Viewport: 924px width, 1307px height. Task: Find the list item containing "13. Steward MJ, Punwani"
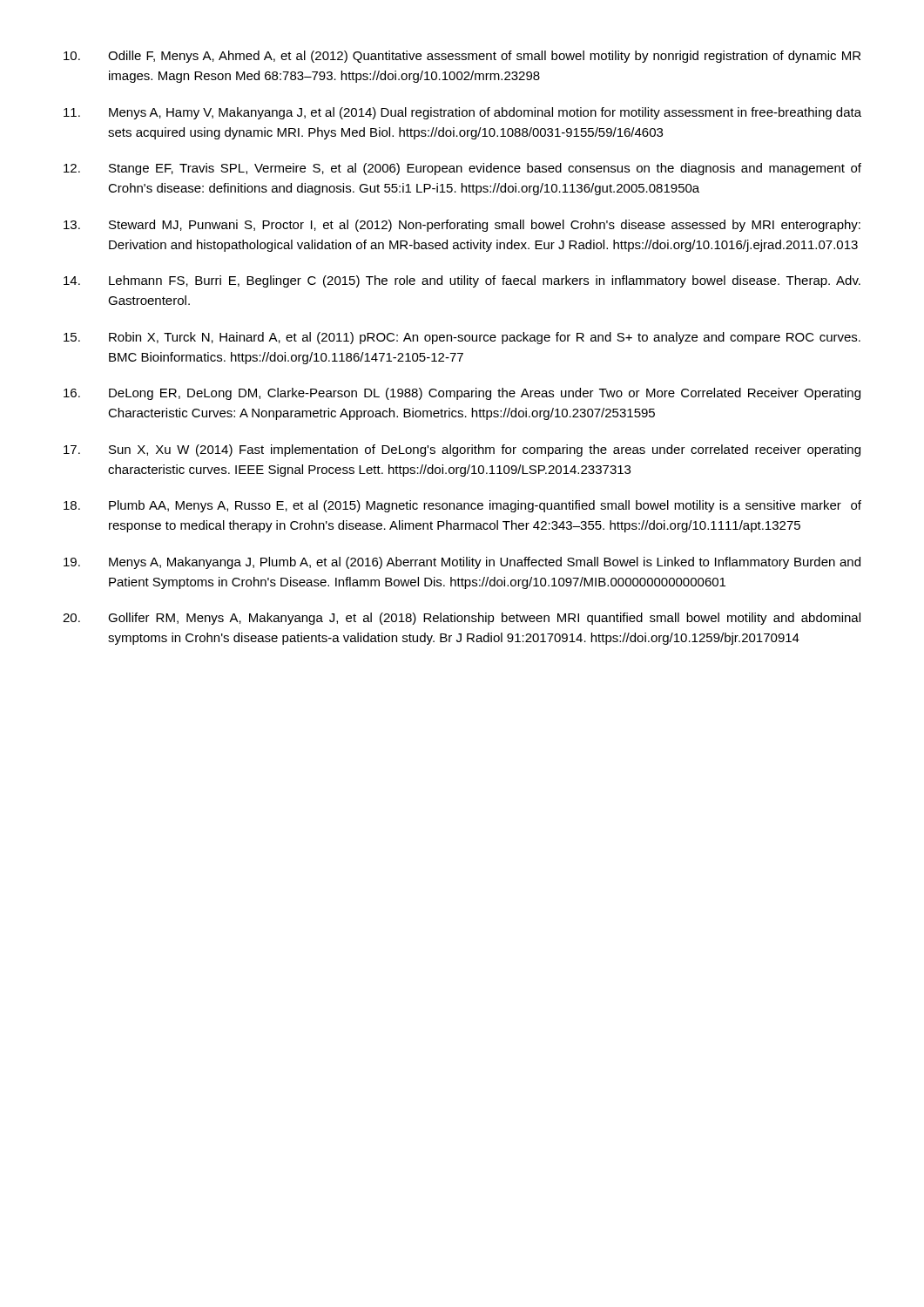coord(462,234)
